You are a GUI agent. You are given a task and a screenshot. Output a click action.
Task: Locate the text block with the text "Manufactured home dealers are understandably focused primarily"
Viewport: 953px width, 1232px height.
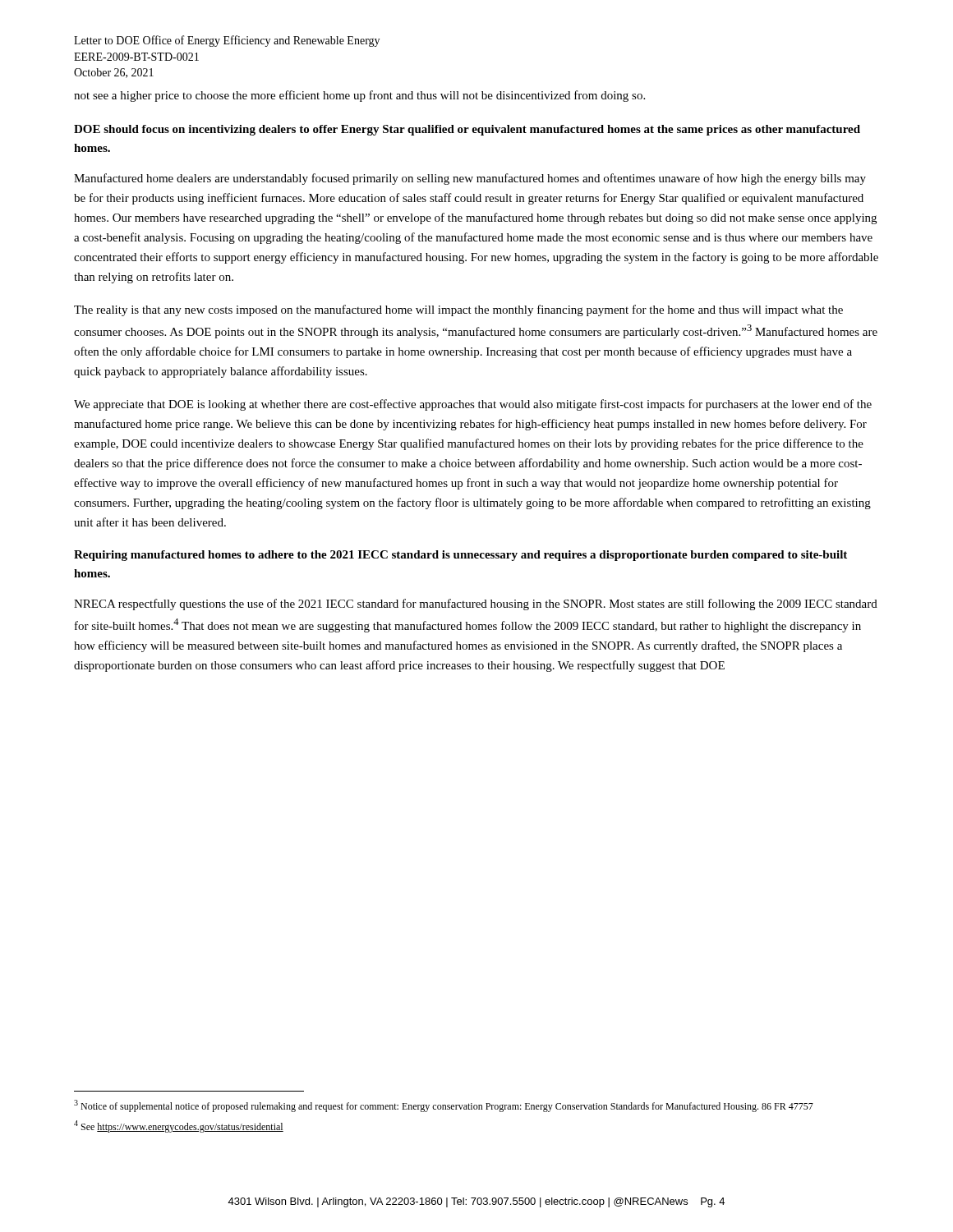(476, 228)
